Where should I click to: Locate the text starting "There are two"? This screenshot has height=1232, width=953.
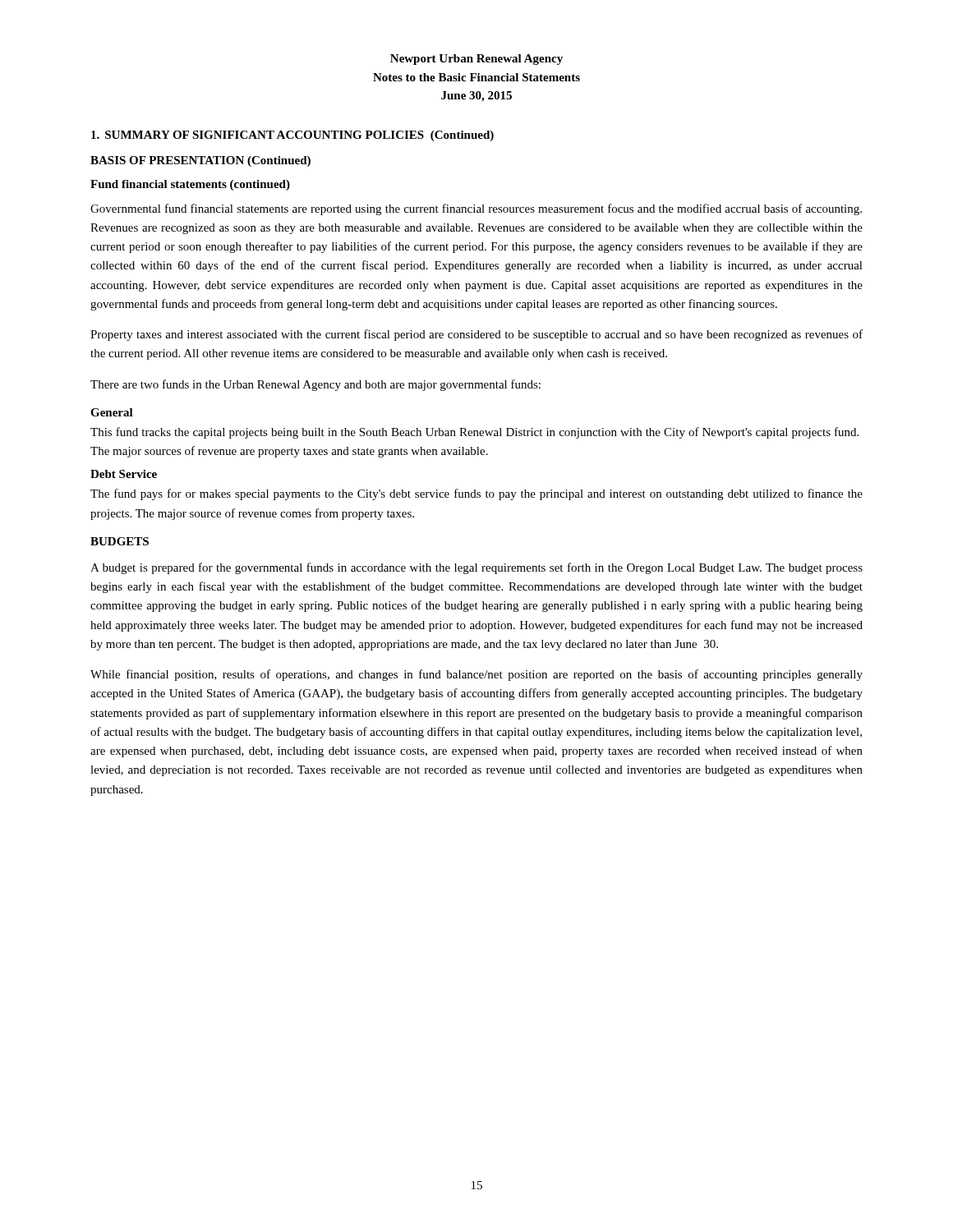click(x=316, y=384)
